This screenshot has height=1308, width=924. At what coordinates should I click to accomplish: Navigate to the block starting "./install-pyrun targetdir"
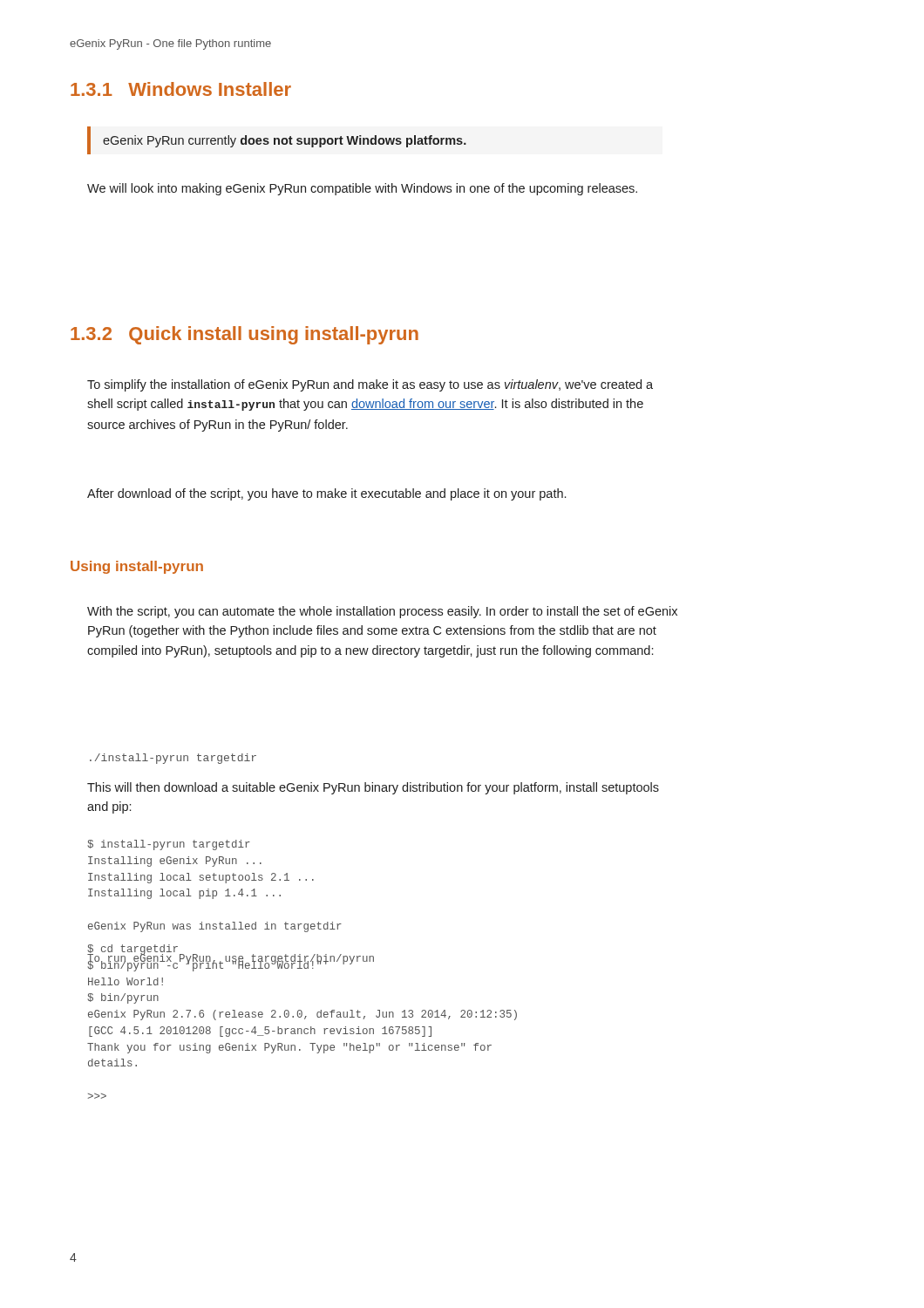coord(172,758)
